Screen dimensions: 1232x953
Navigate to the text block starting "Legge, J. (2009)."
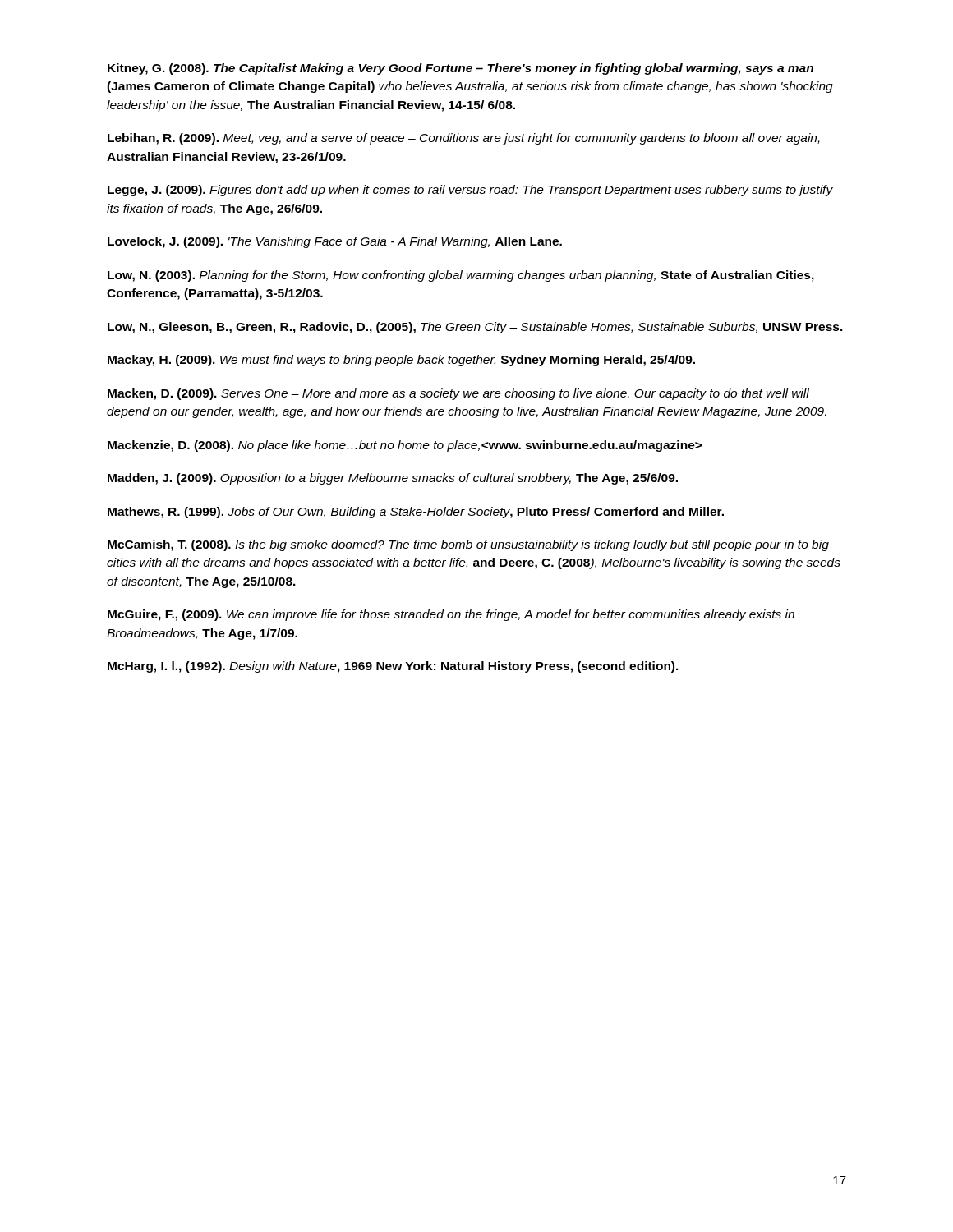470,199
